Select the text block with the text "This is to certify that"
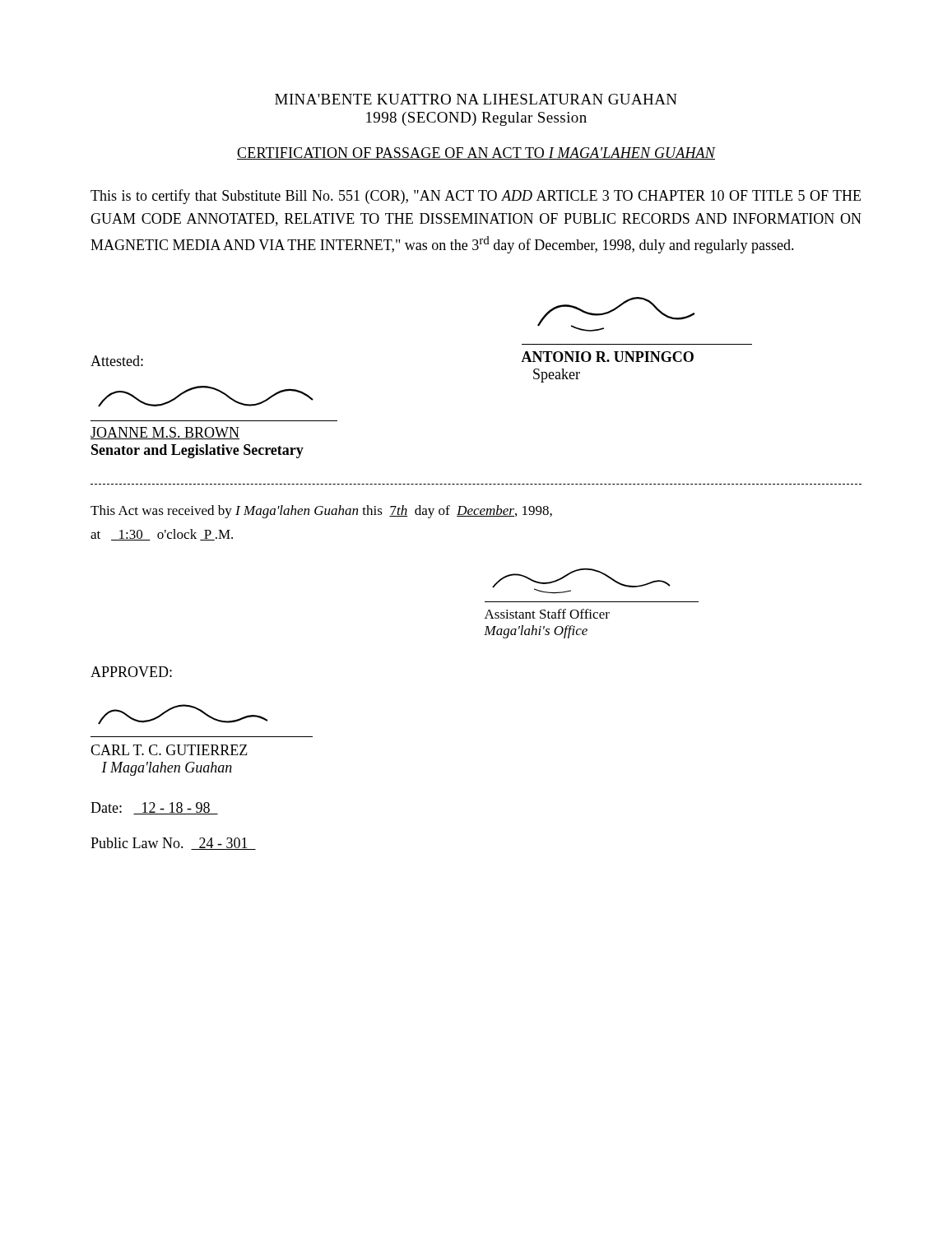 point(476,220)
